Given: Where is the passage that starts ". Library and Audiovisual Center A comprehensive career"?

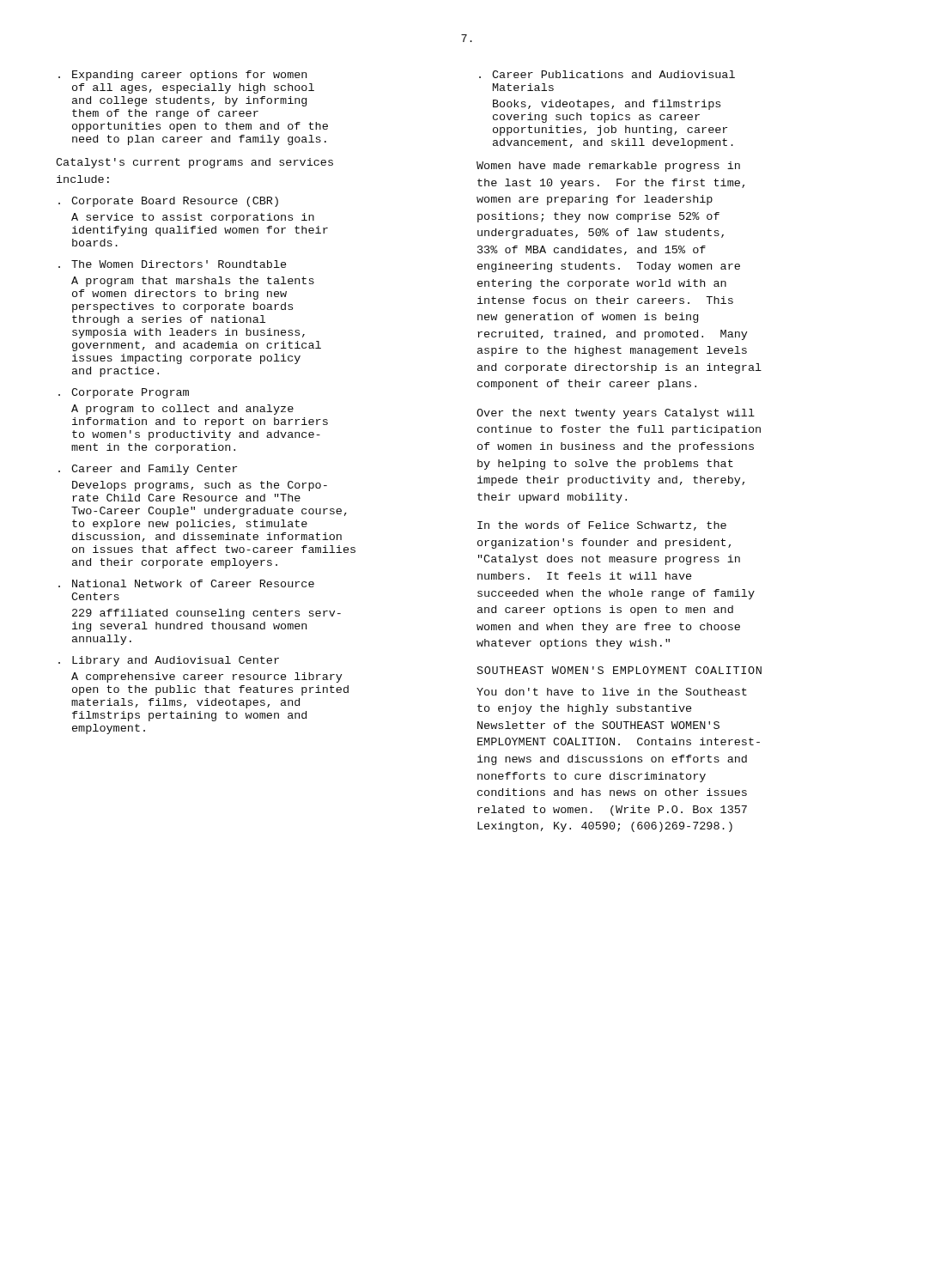Looking at the screenshot, I should pyautogui.click(x=245, y=695).
